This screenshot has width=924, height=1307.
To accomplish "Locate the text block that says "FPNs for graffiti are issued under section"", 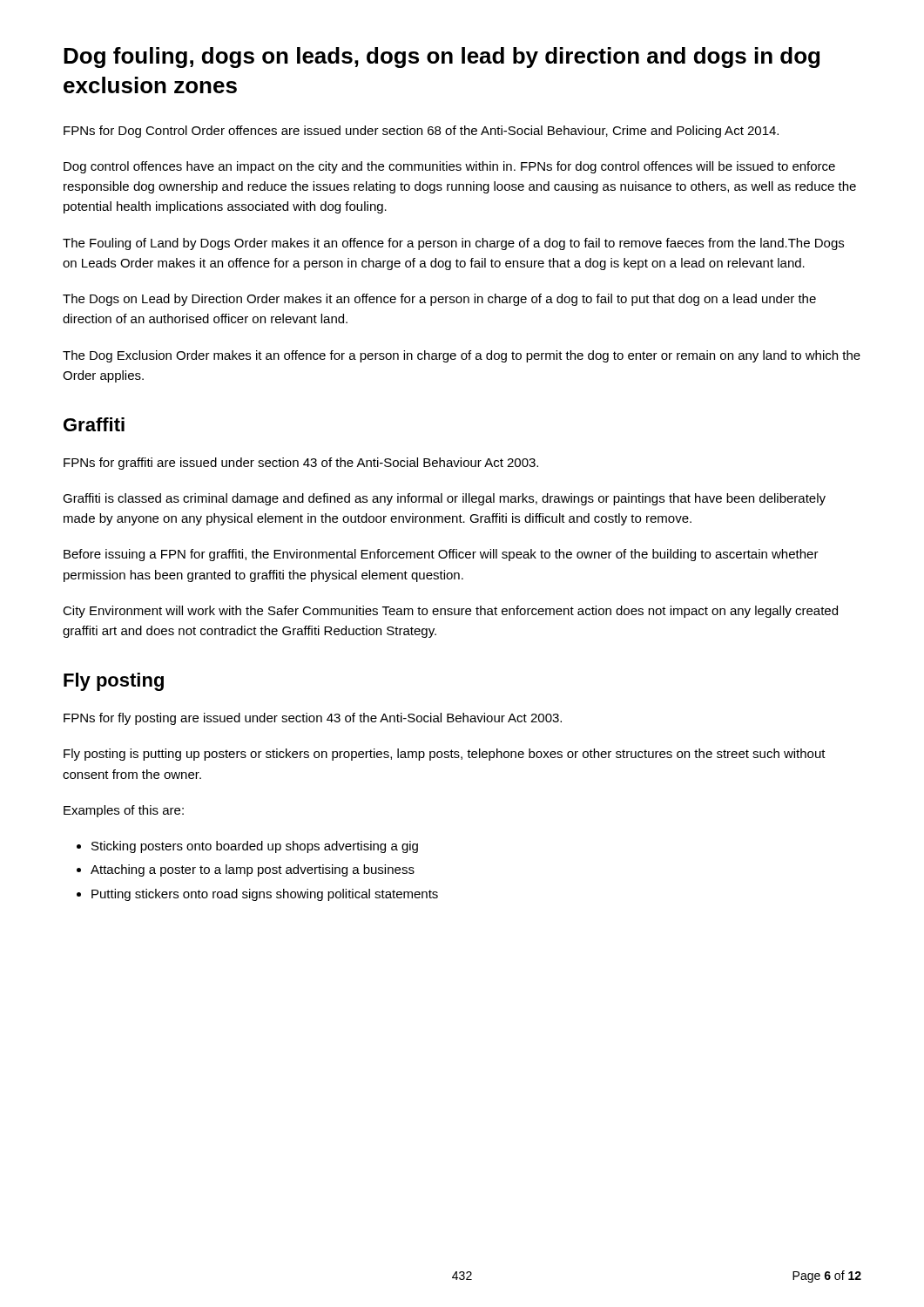I will 462,462.
